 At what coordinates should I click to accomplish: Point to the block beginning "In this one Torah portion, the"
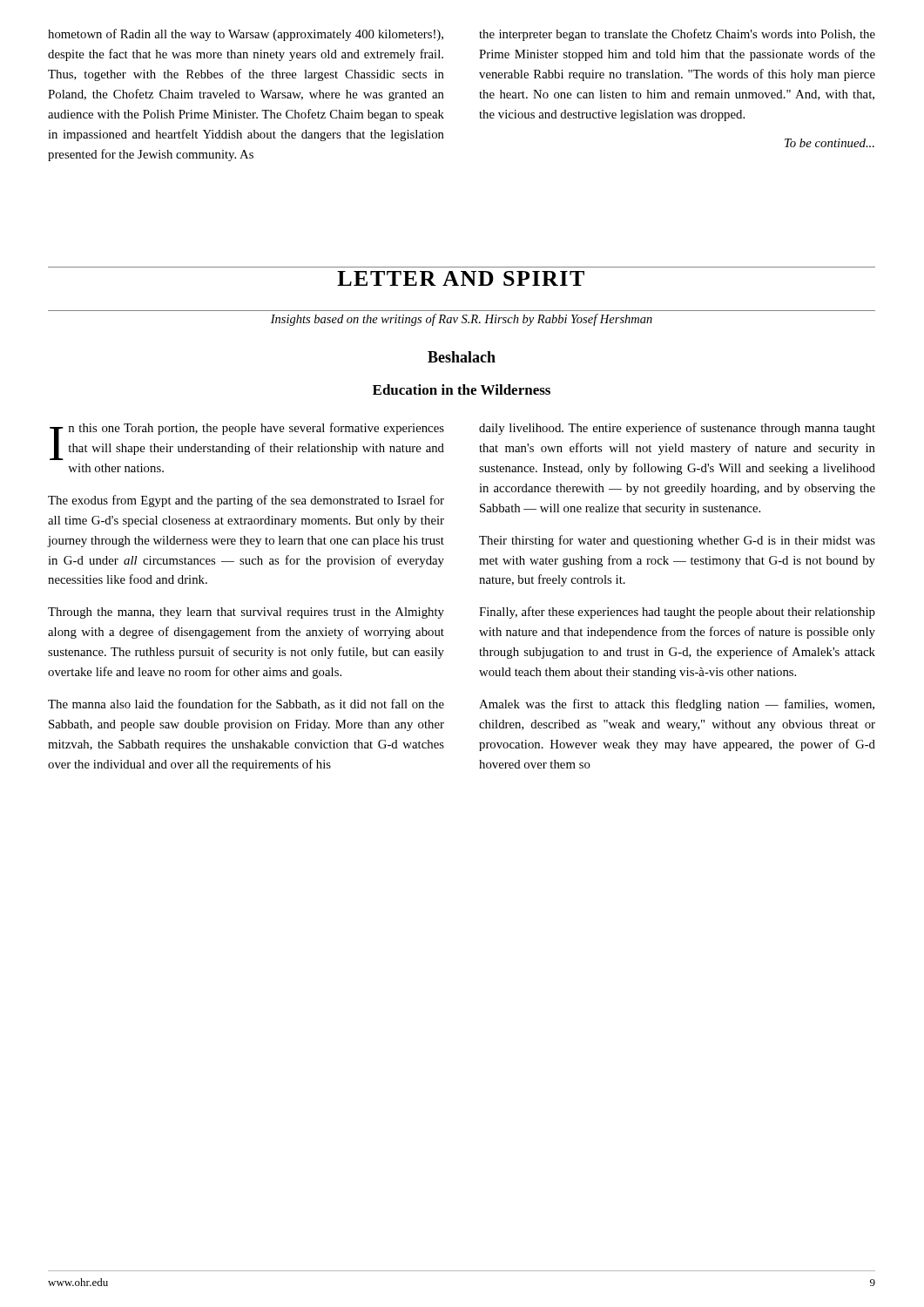[246, 446]
